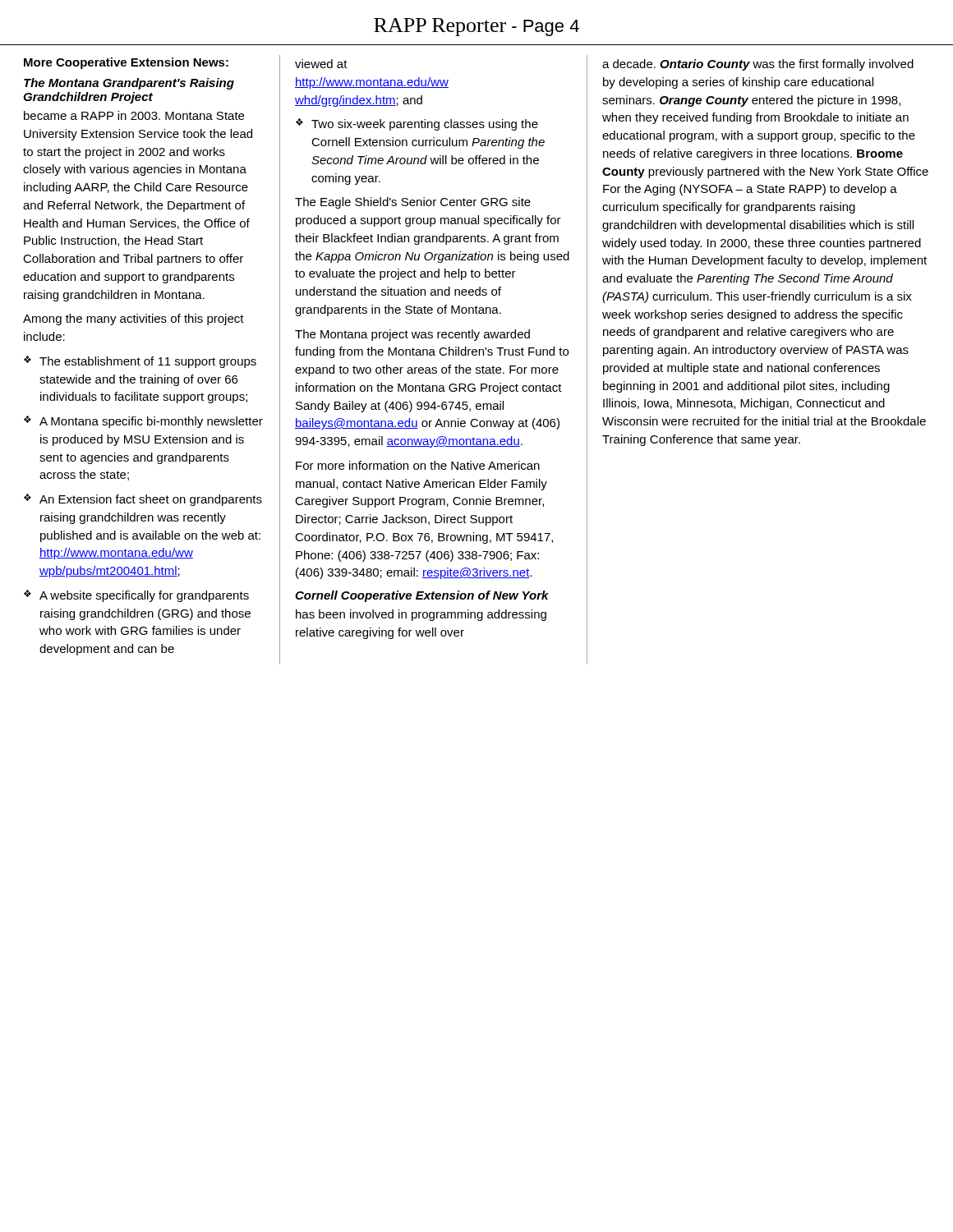Locate the block starting "has been involved in programming addressing relative caregiving"

pos(433,623)
